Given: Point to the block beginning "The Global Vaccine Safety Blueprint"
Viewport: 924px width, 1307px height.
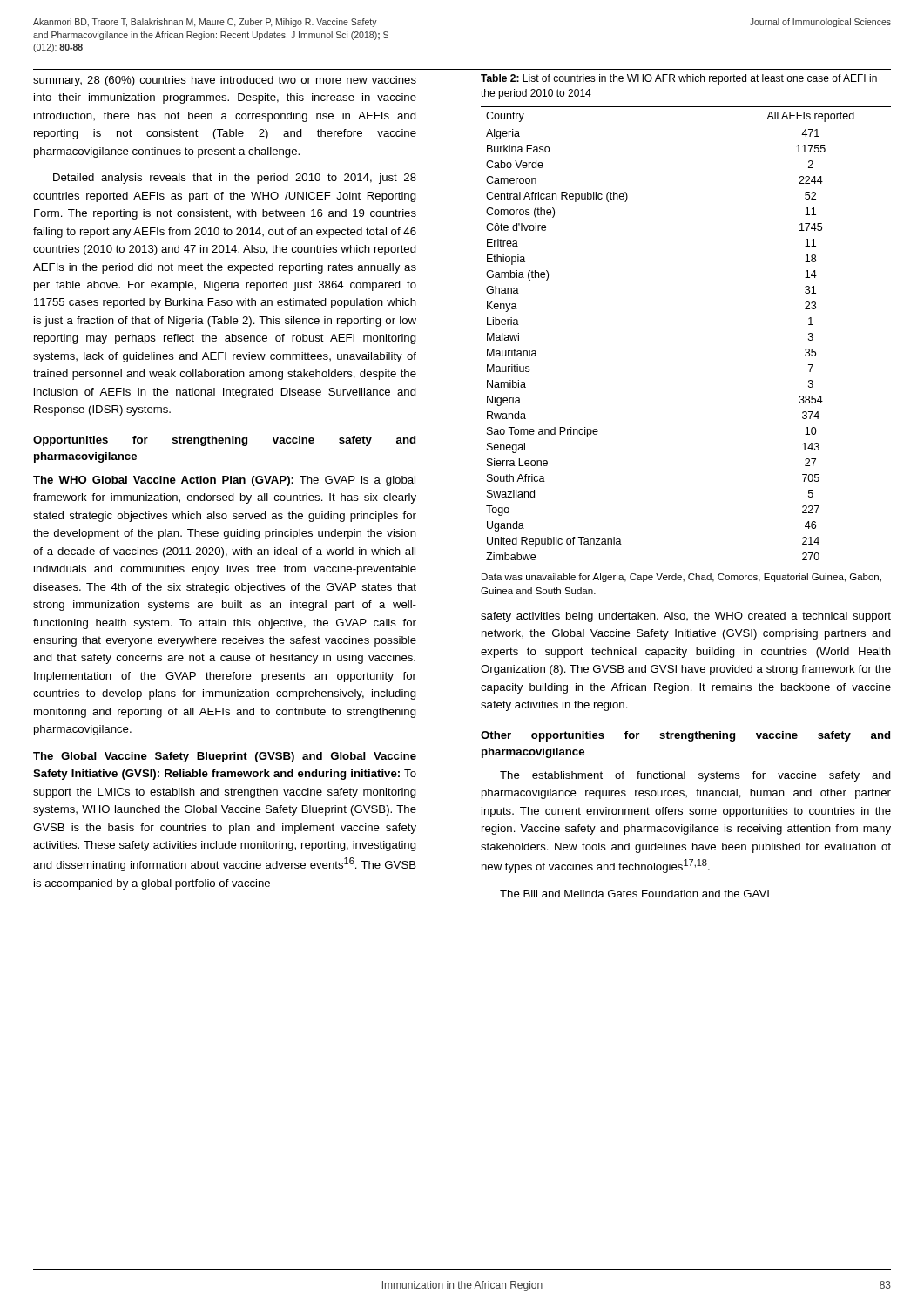Looking at the screenshot, I should (x=225, y=819).
